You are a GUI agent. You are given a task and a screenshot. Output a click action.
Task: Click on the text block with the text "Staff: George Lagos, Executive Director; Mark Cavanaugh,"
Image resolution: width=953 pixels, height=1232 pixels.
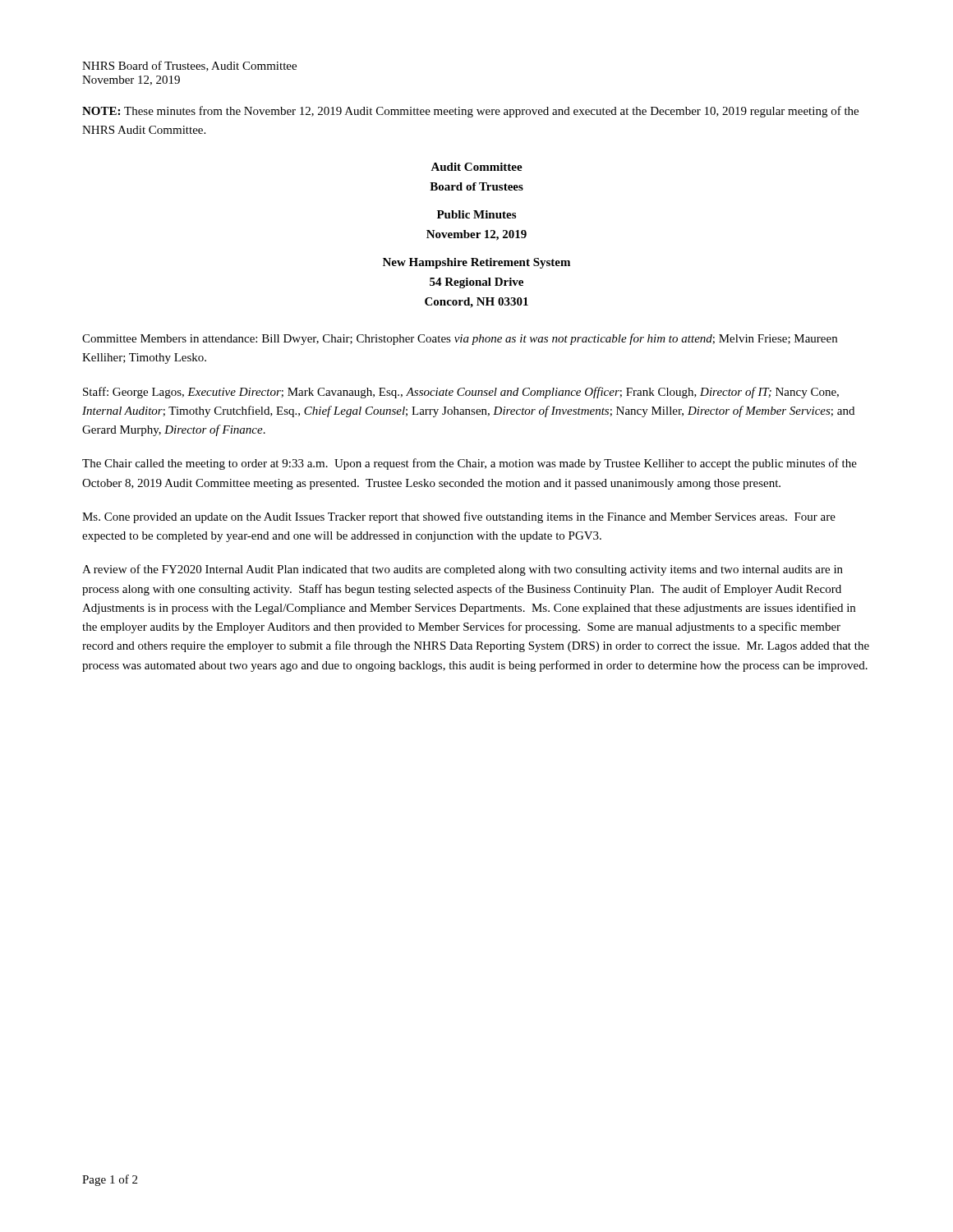(x=468, y=410)
